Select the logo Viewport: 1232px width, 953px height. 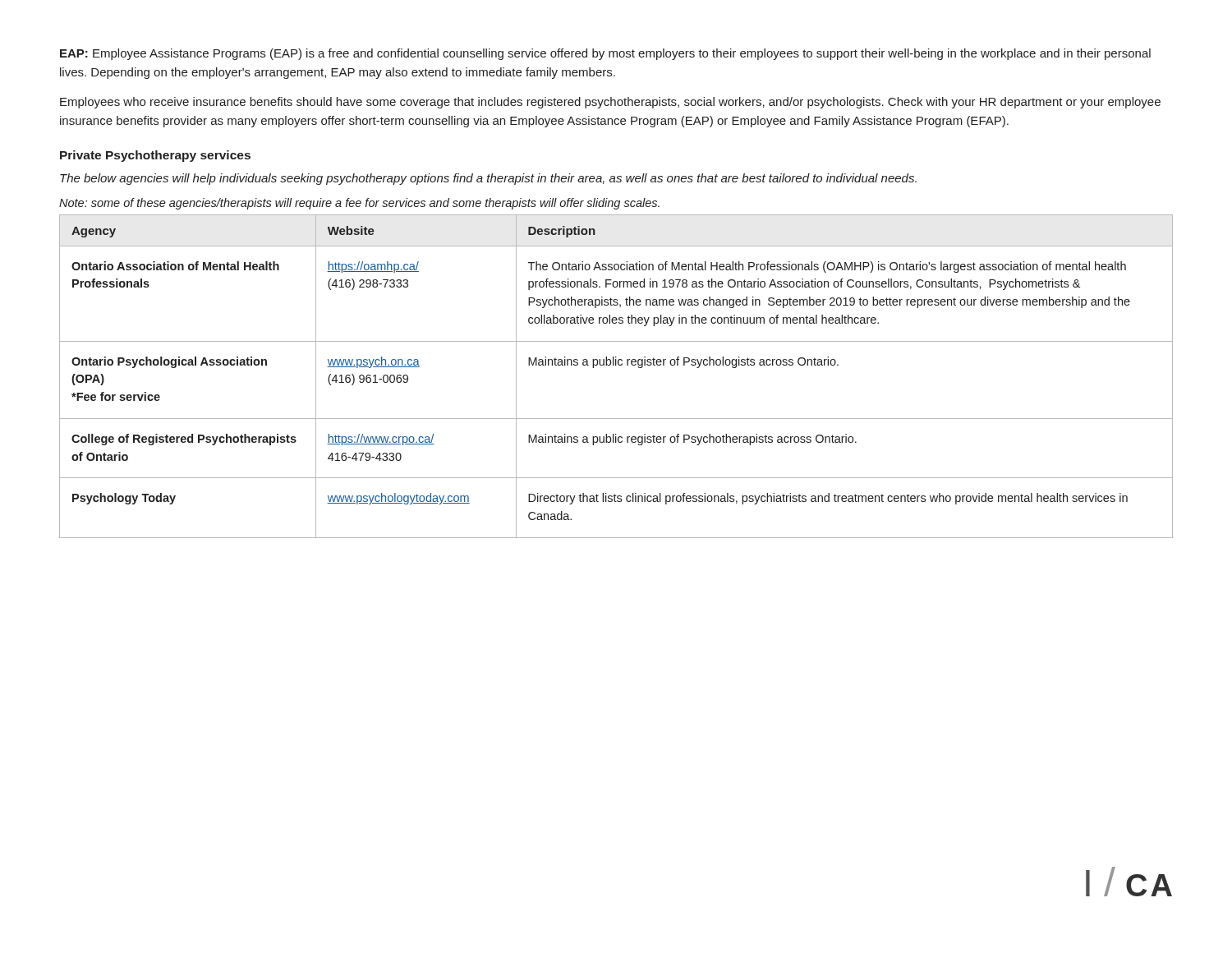[1128, 884]
